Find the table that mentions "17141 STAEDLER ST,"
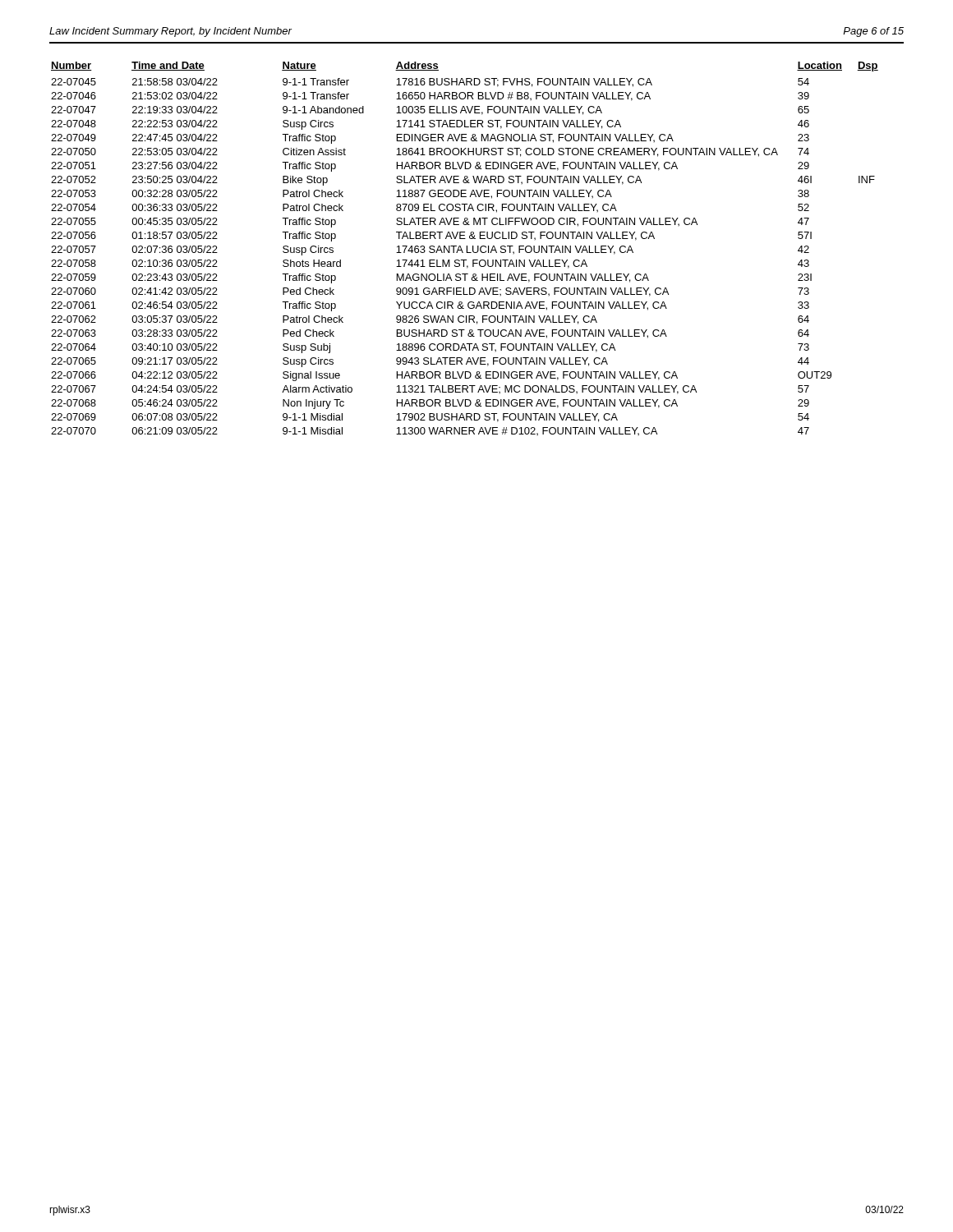Viewport: 953px width, 1232px height. 476,620
